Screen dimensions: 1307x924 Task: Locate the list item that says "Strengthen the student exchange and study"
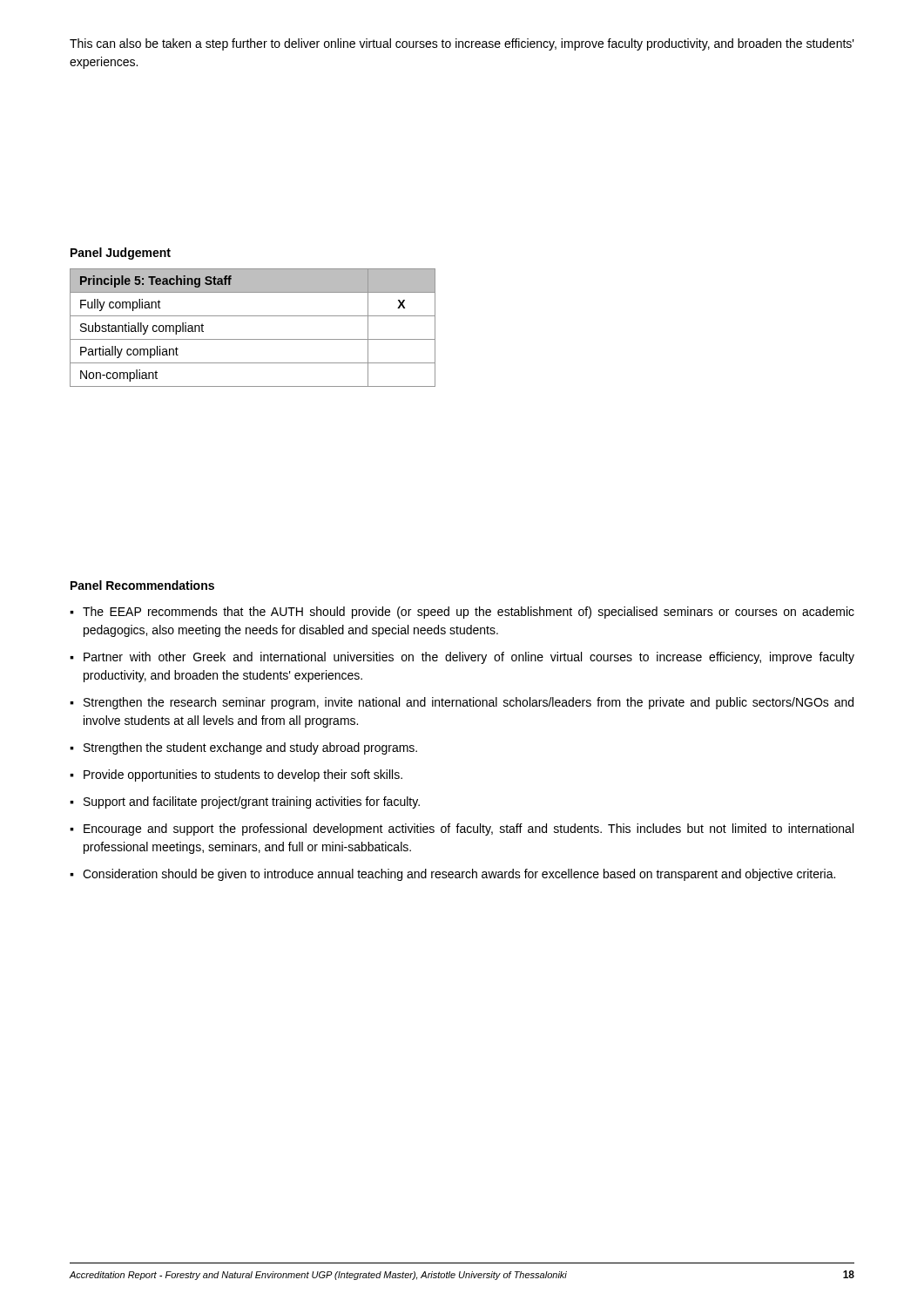click(250, 748)
